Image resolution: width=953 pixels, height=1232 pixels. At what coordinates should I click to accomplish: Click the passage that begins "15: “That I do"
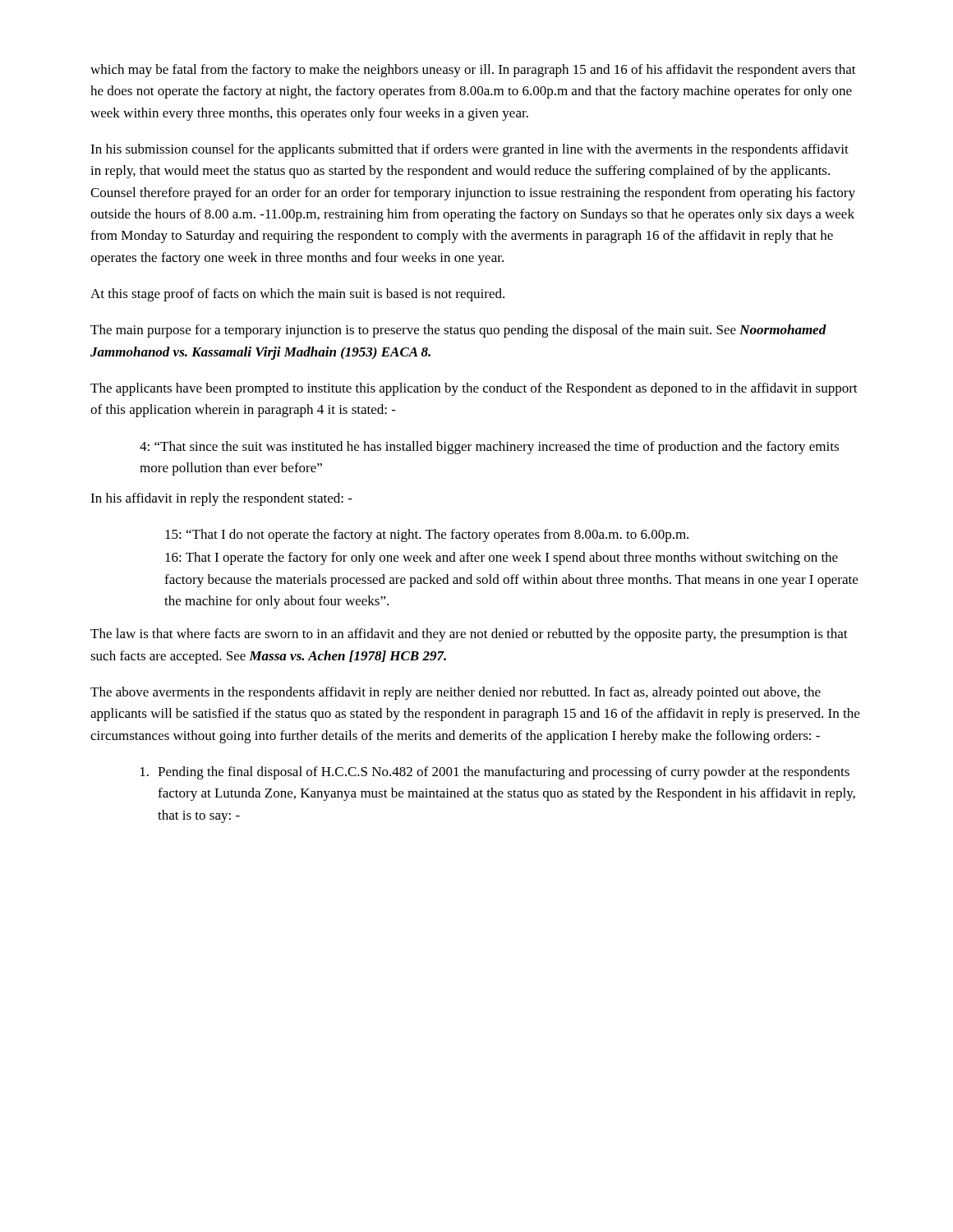click(427, 534)
